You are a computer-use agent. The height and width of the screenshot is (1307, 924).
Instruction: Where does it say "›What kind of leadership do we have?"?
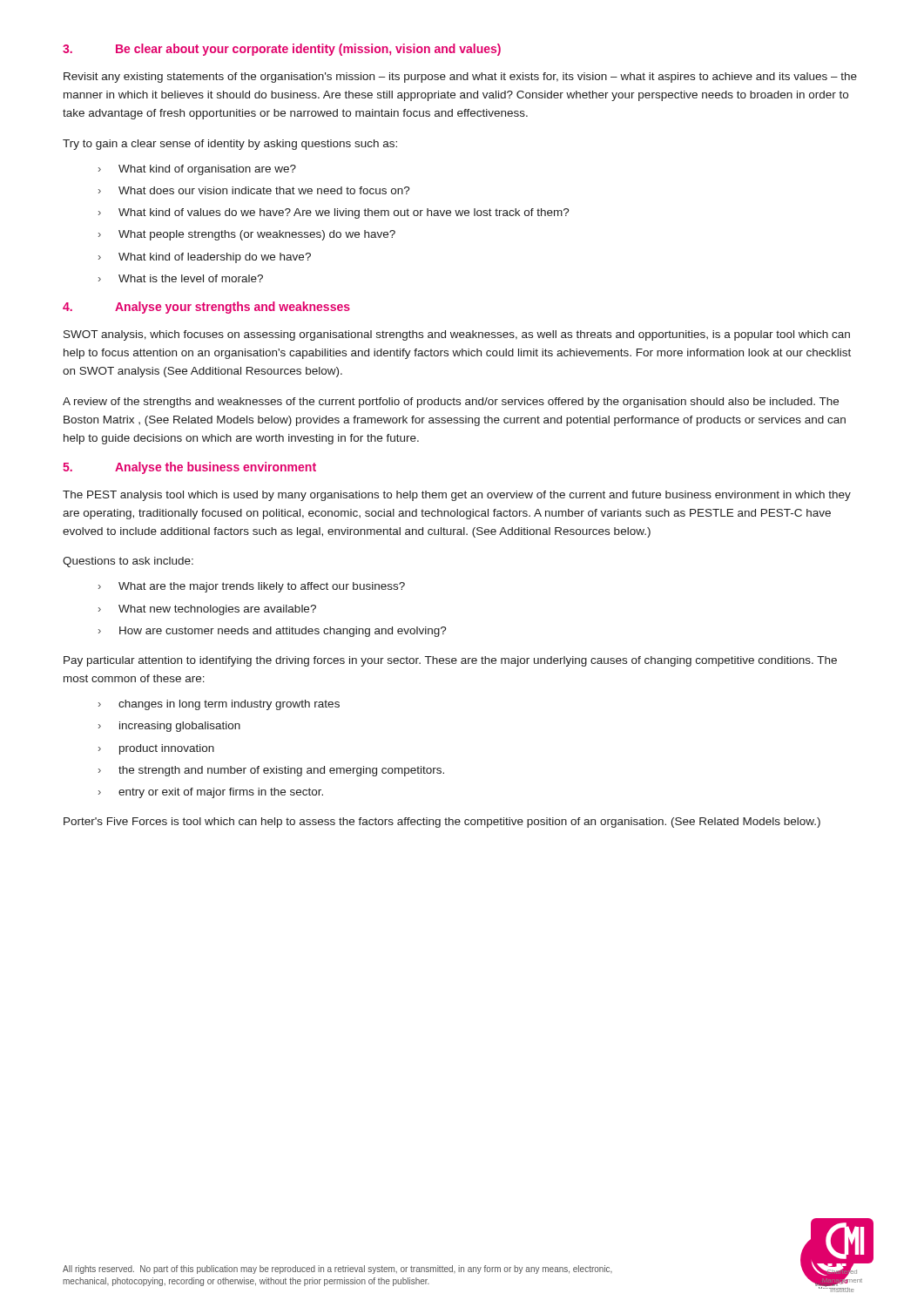[204, 257]
